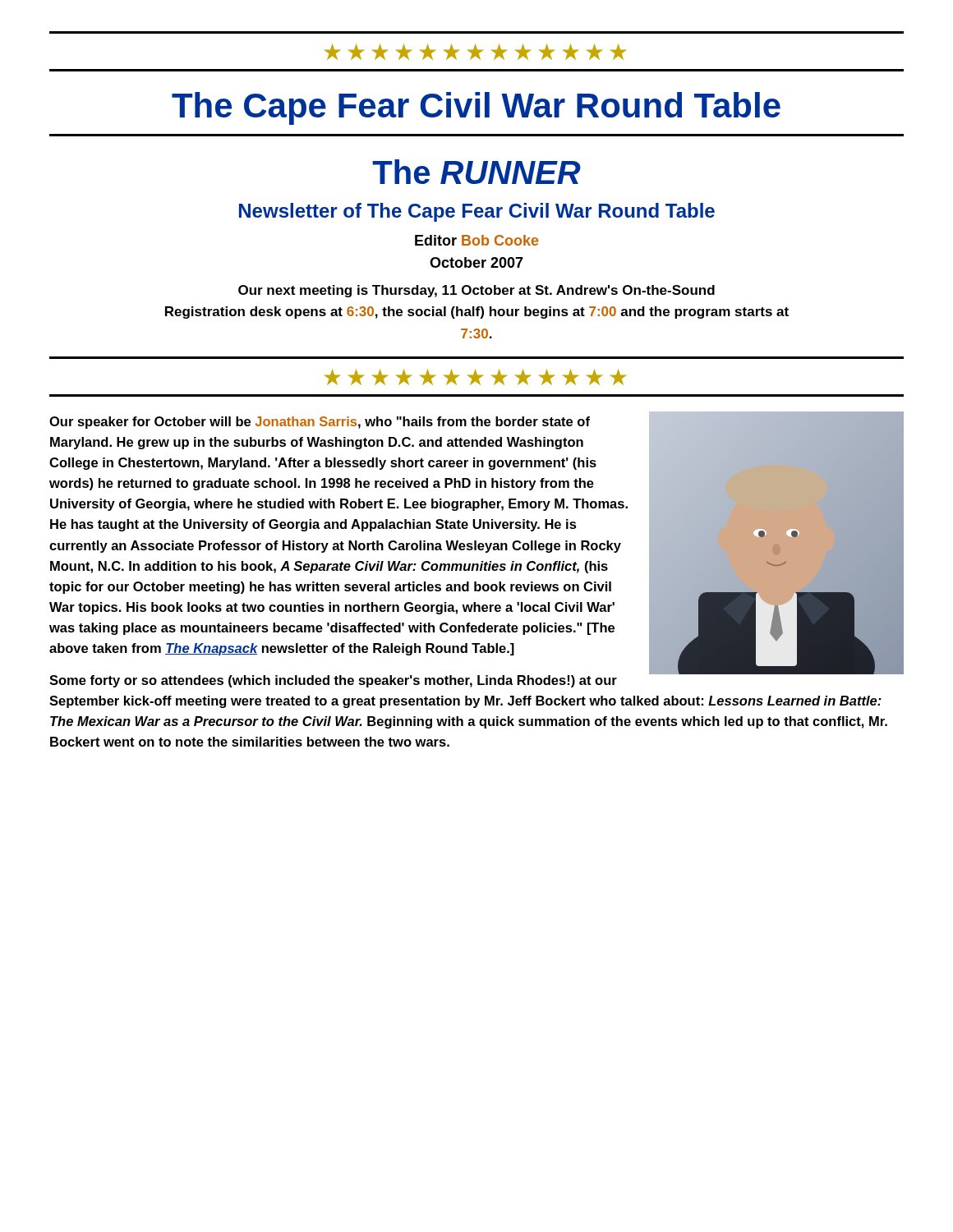Select the title containing "The RUNNER"

(476, 172)
